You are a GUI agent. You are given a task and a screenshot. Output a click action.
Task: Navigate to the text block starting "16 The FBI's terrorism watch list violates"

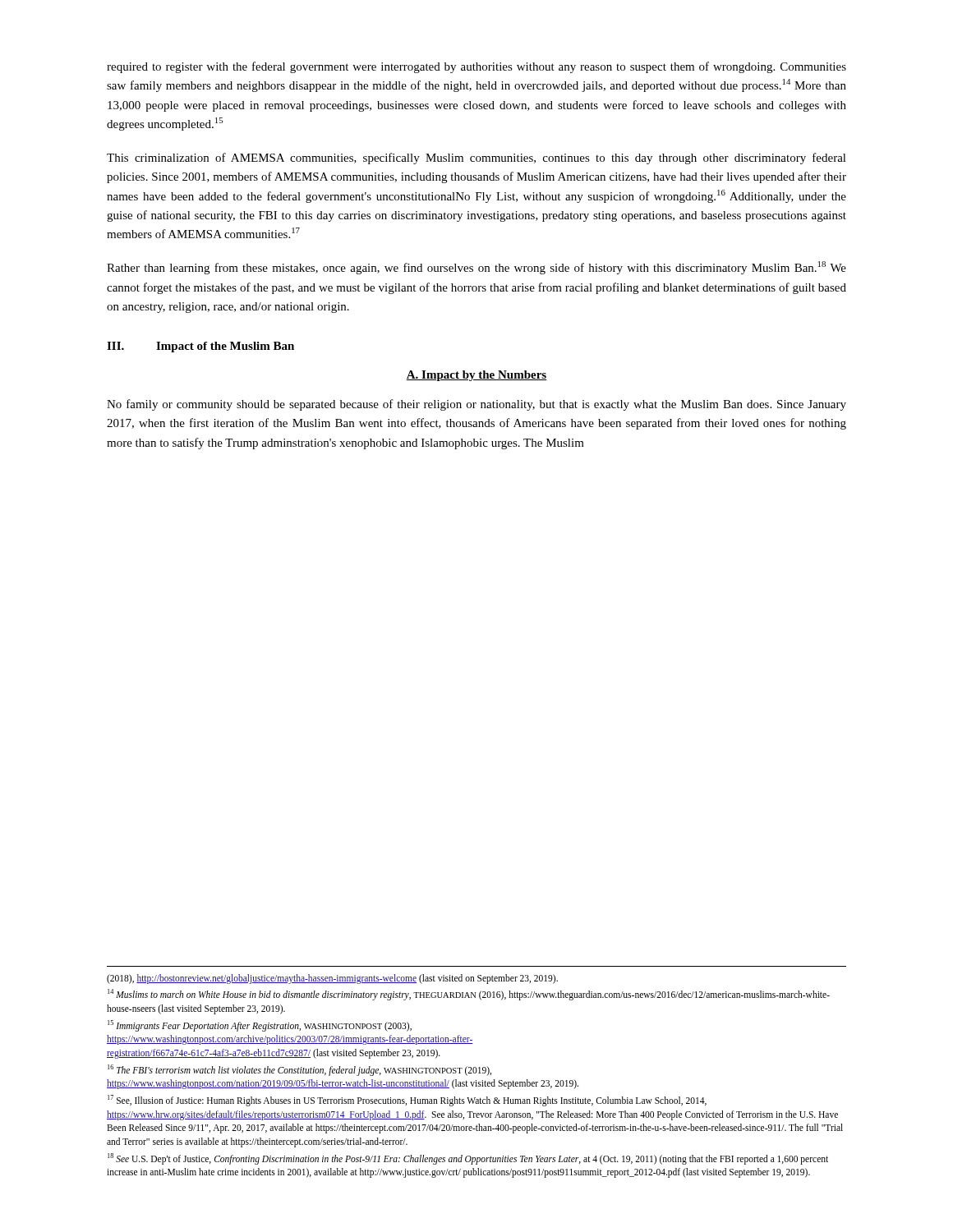tap(476, 1077)
